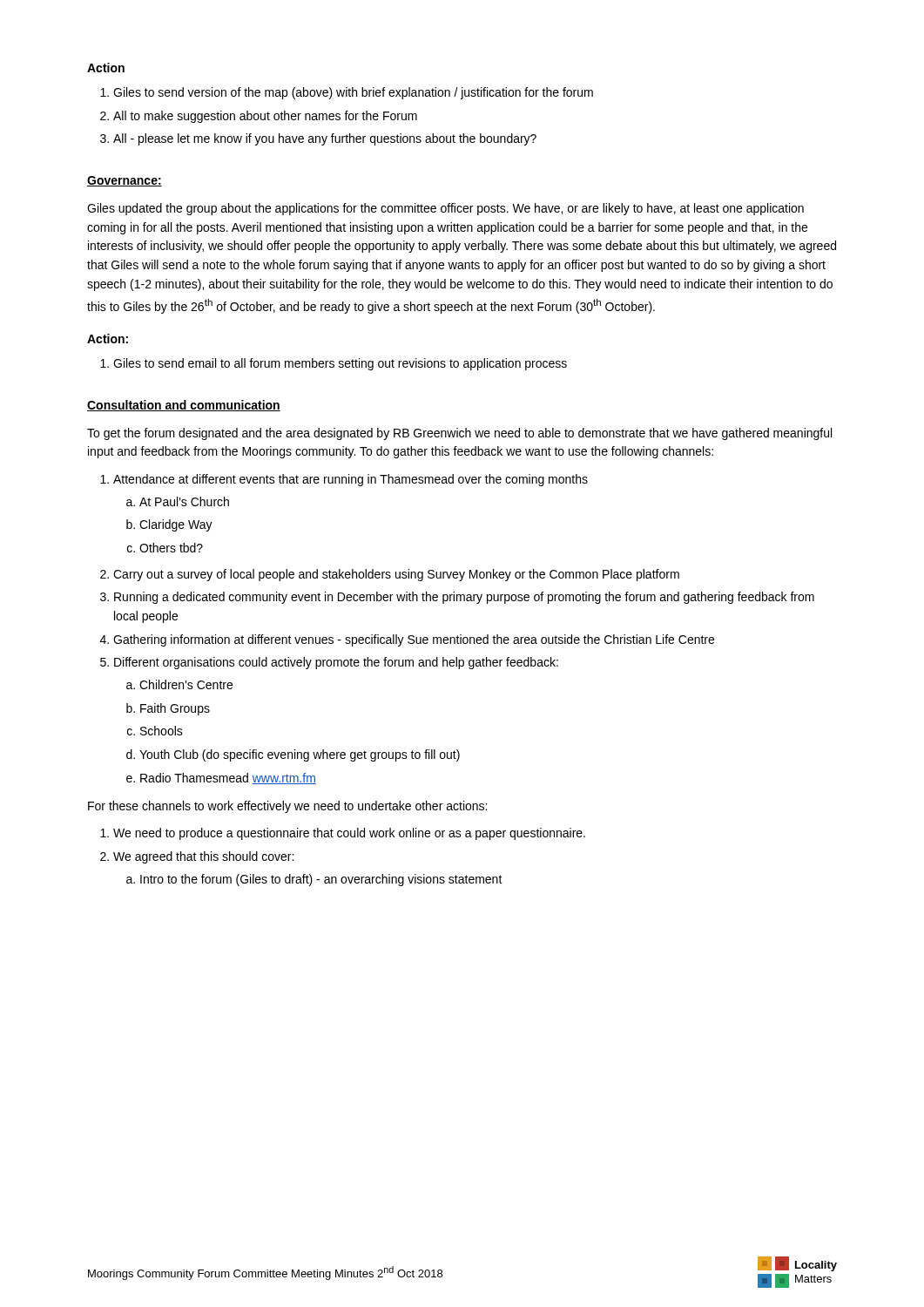
Task: Find the block on this page that starts "Attendance at different events that are running"
Action: click(x=351, y=480)
